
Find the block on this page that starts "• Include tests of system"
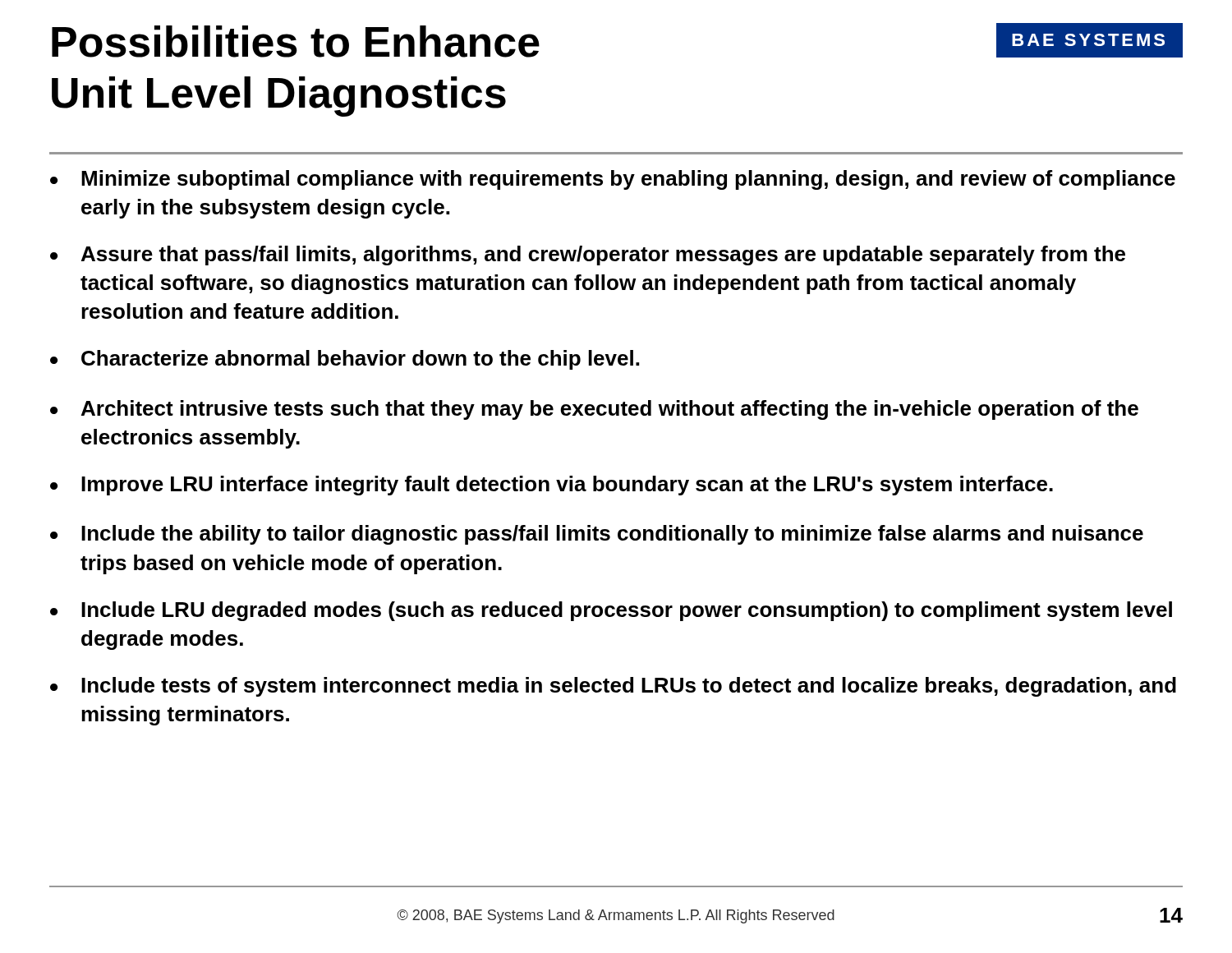616,700
